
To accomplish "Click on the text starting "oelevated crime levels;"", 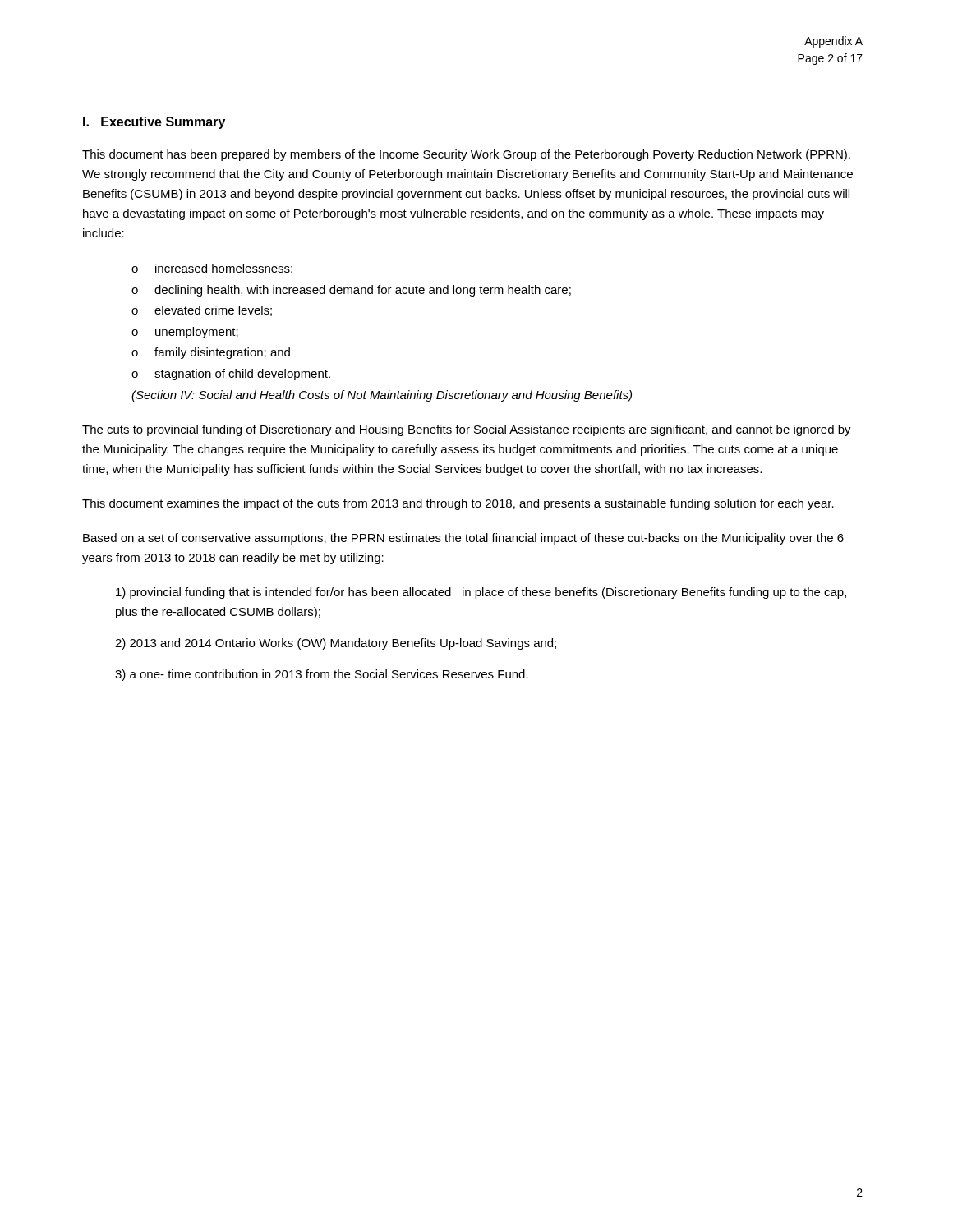I will (202, 310).
